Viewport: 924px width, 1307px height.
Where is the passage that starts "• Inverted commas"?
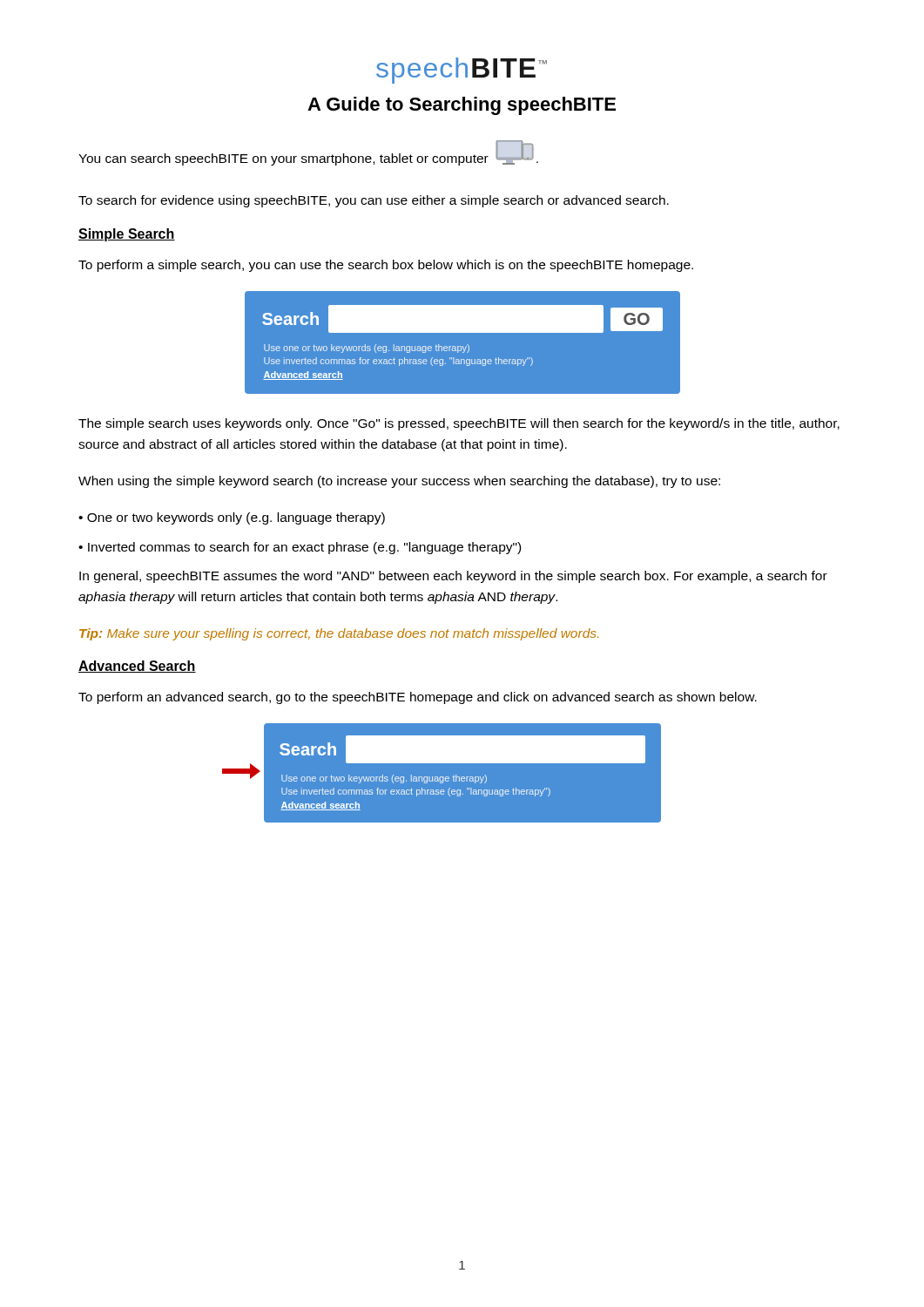coord(300,546)
